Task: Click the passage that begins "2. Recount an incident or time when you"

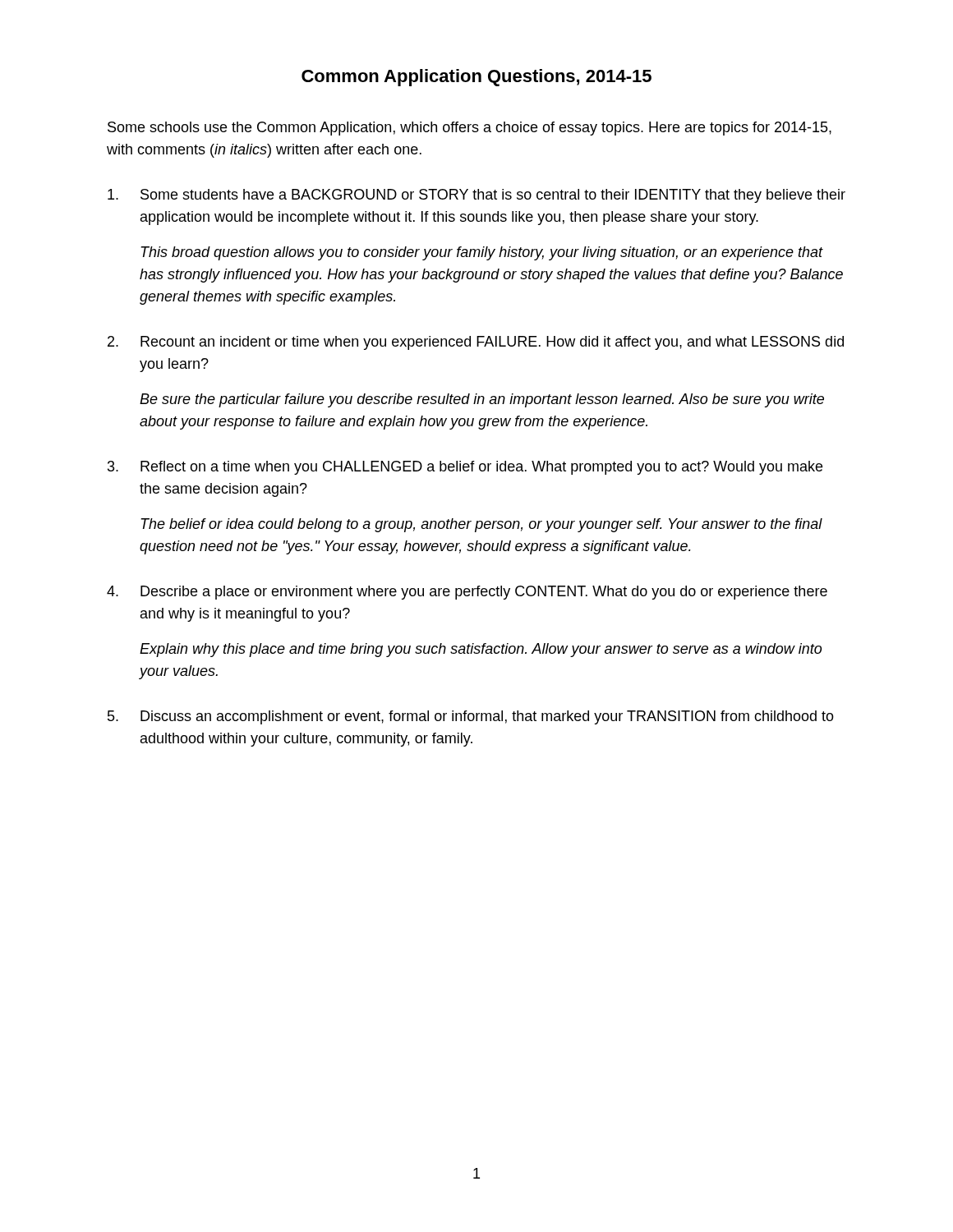Action: (x=476, y=343)
